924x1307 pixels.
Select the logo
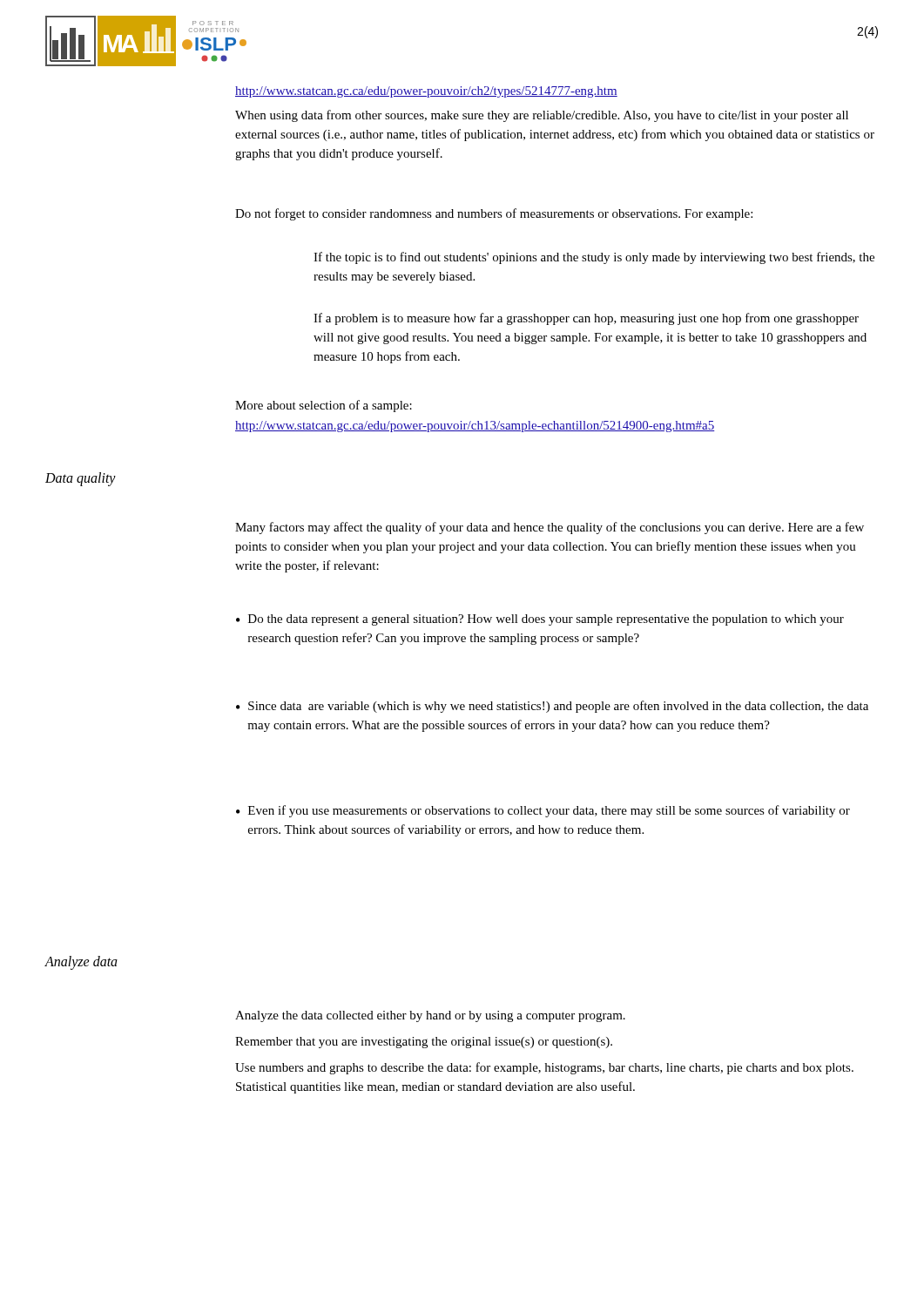tap(146, 41)
